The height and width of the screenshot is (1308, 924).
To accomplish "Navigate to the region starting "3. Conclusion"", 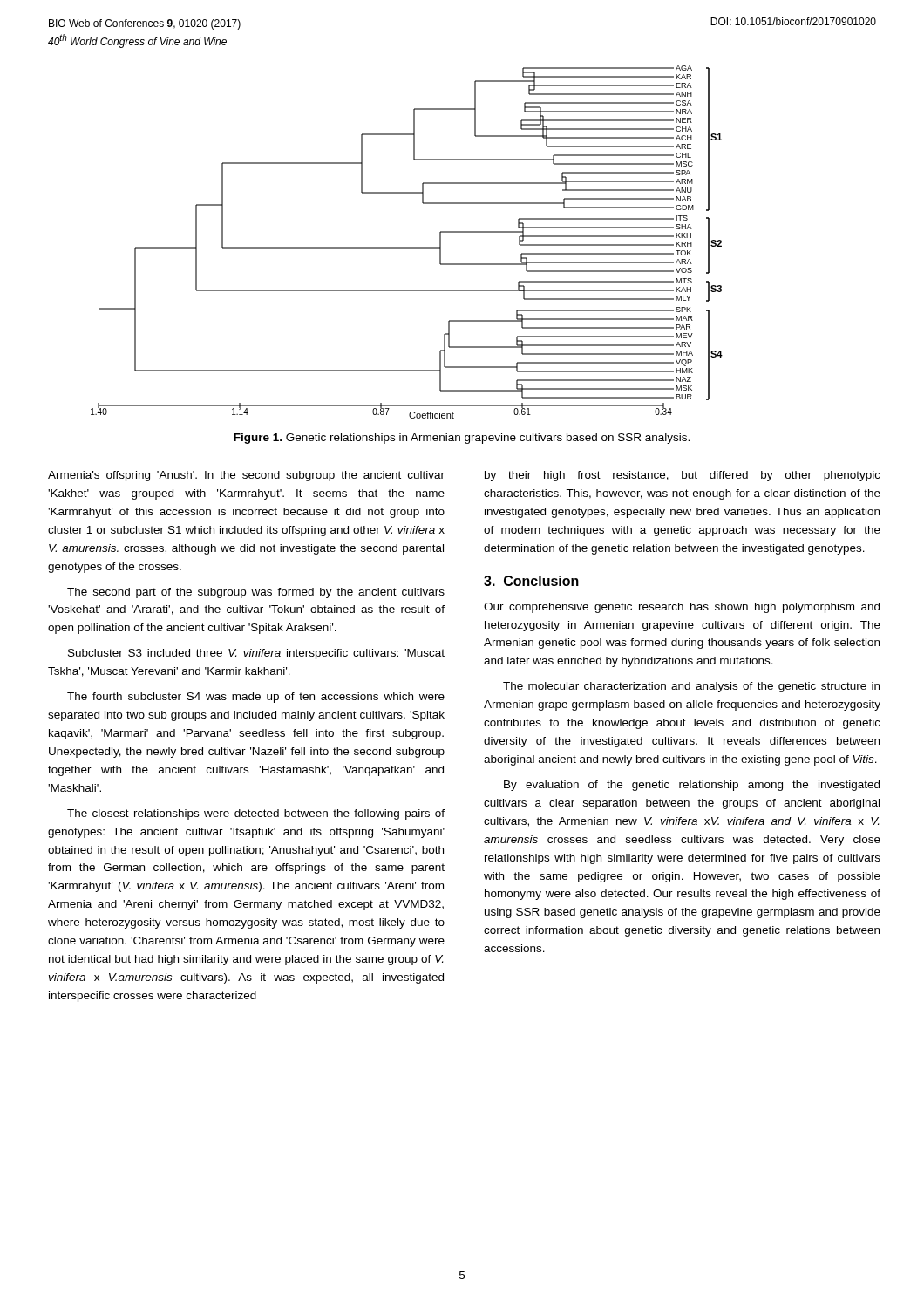I will pos(531,581).
